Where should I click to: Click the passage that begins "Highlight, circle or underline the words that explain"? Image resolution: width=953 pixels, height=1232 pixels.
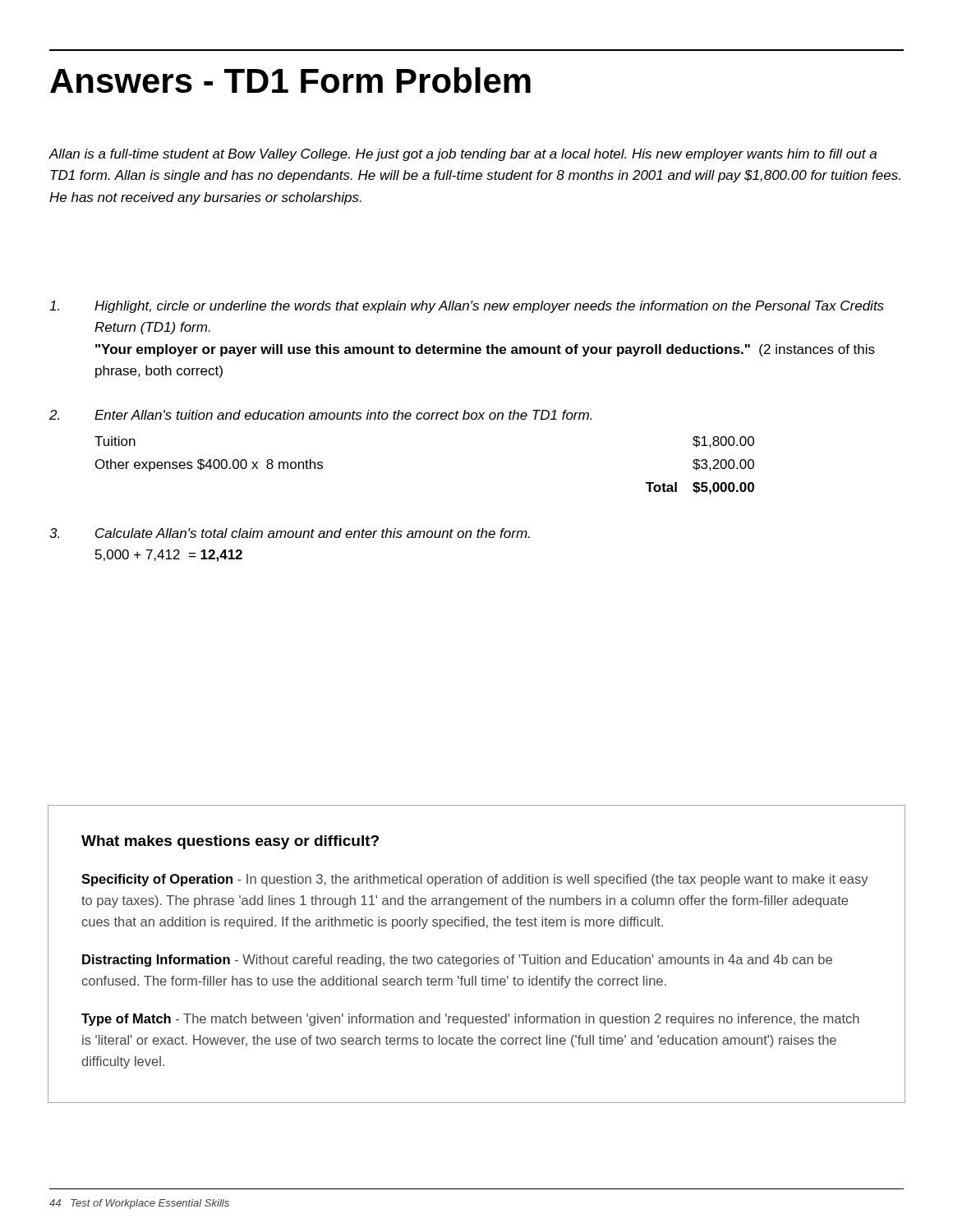coord(476,339)
